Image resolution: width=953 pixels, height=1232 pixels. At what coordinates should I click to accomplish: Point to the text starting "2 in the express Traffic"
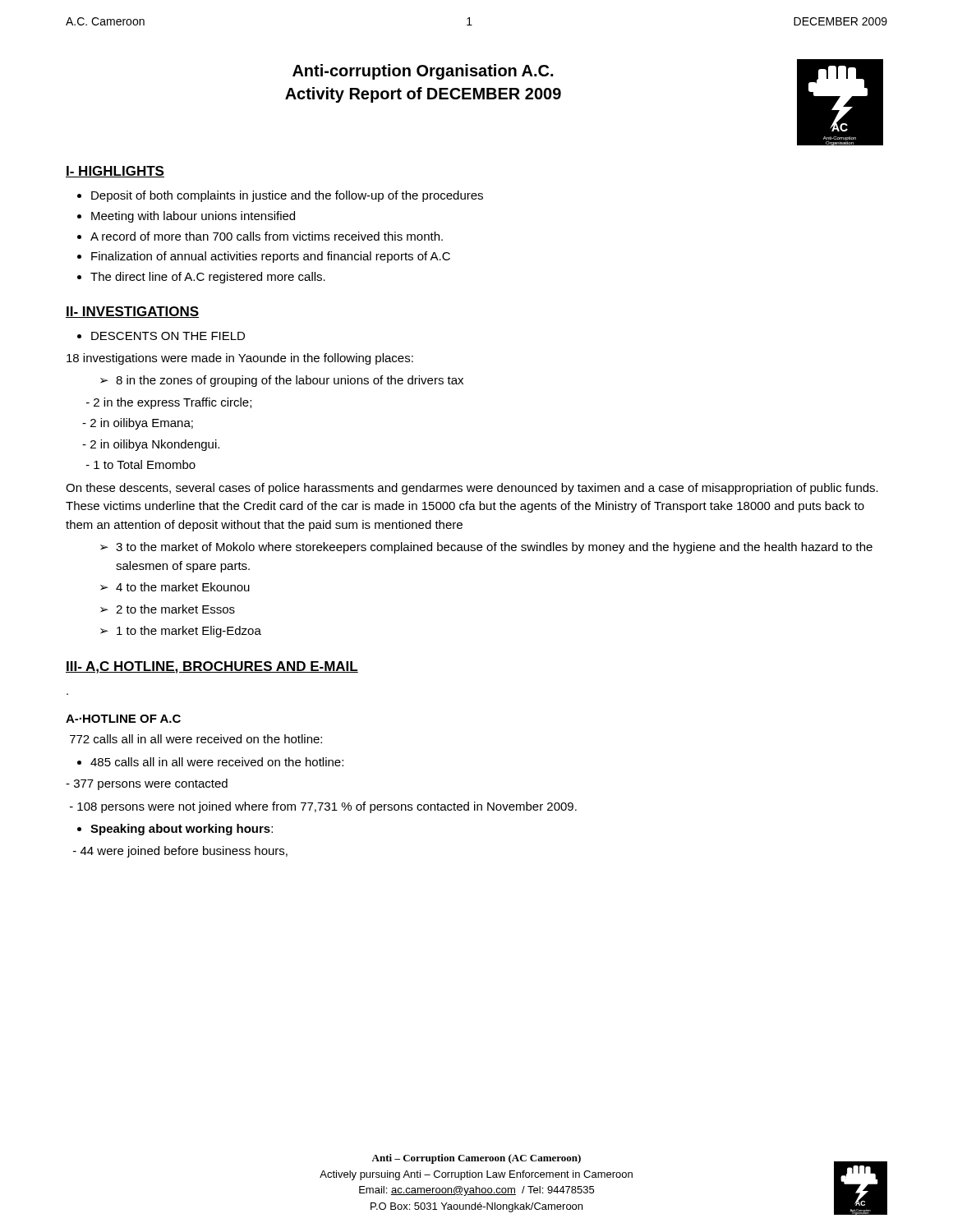(x=167, y=402)
